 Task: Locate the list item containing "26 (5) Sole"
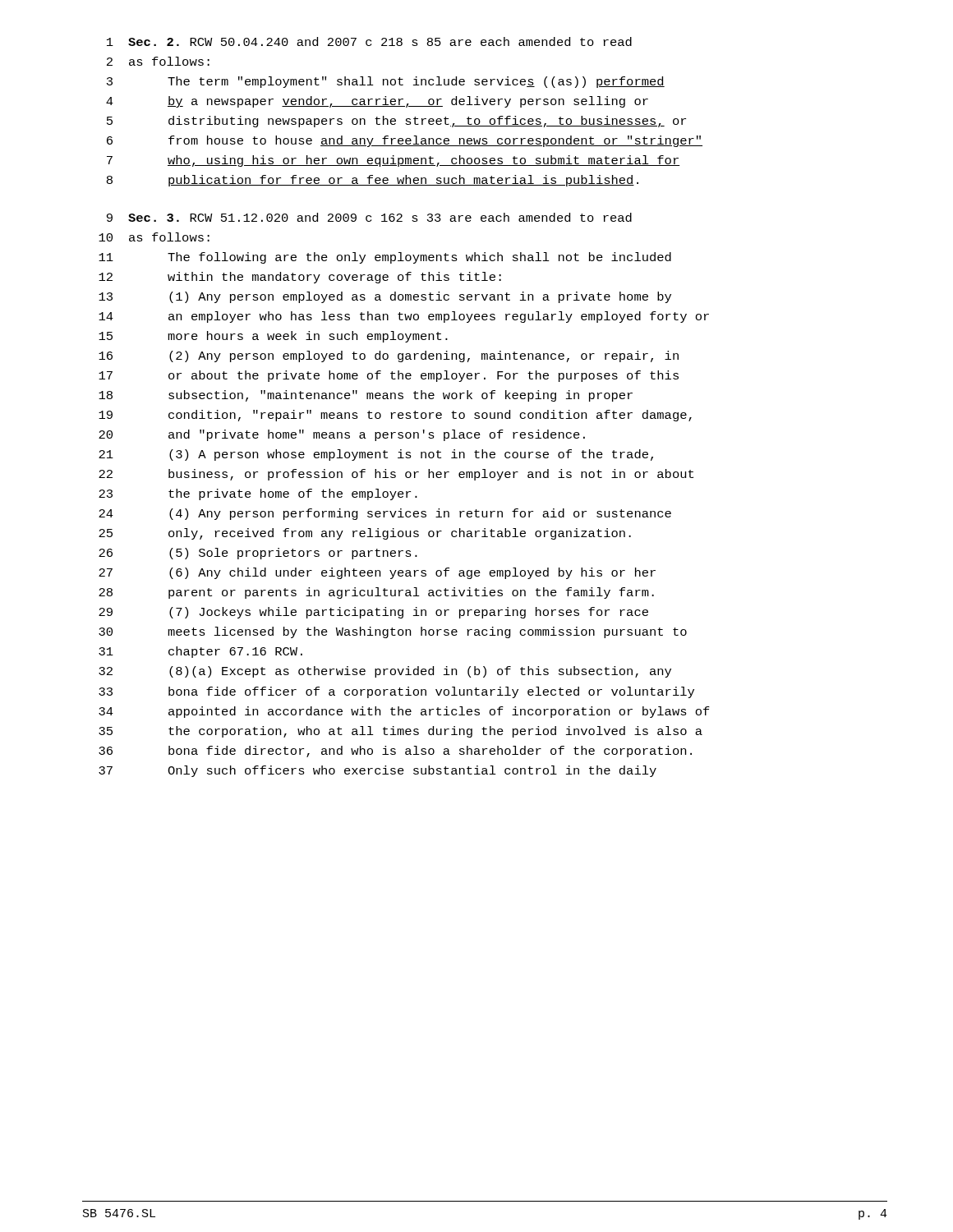pyautogui.click(x=258, y=554)
